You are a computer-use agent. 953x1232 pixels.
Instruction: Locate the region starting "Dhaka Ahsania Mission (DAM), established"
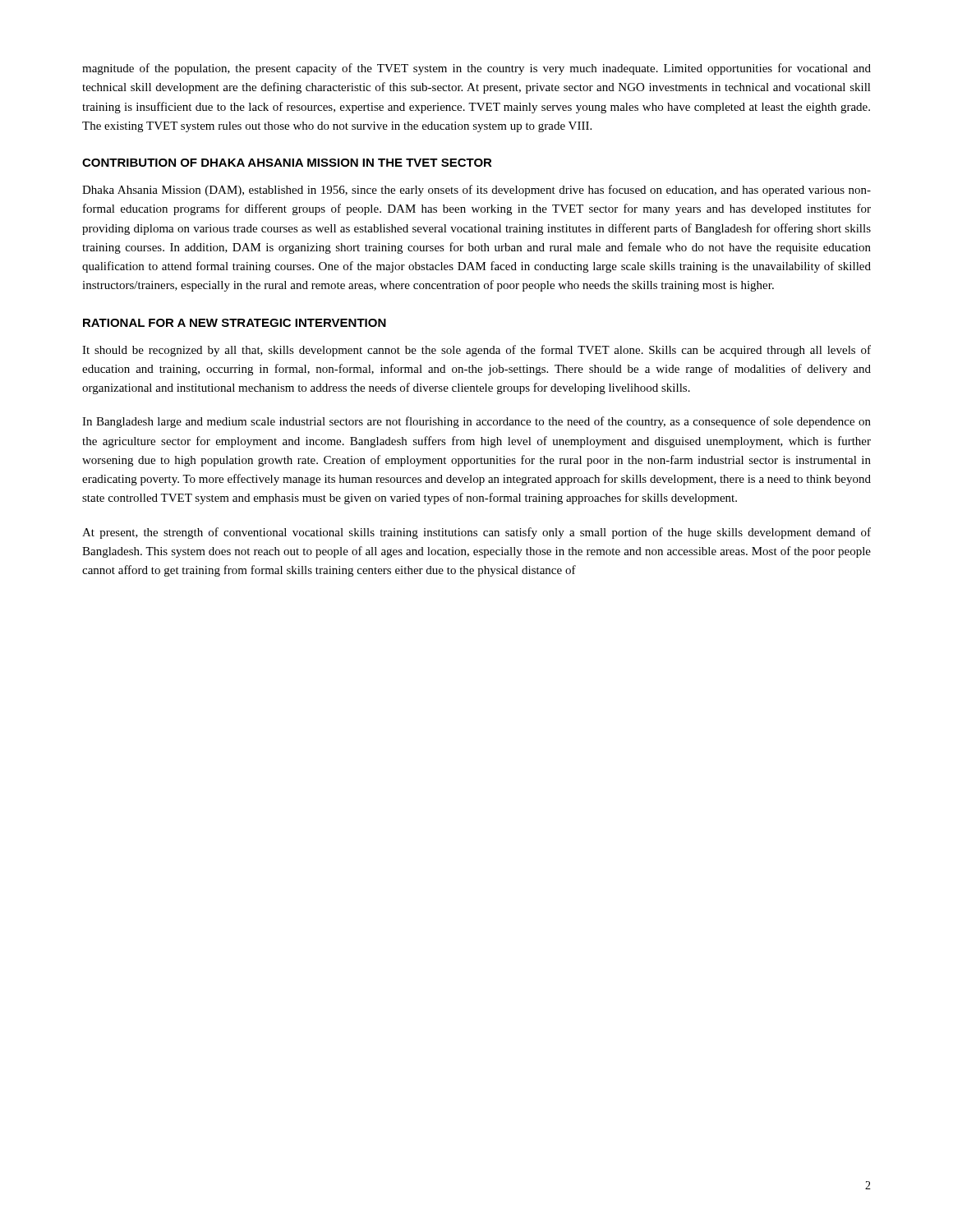[x=476, y=237]
